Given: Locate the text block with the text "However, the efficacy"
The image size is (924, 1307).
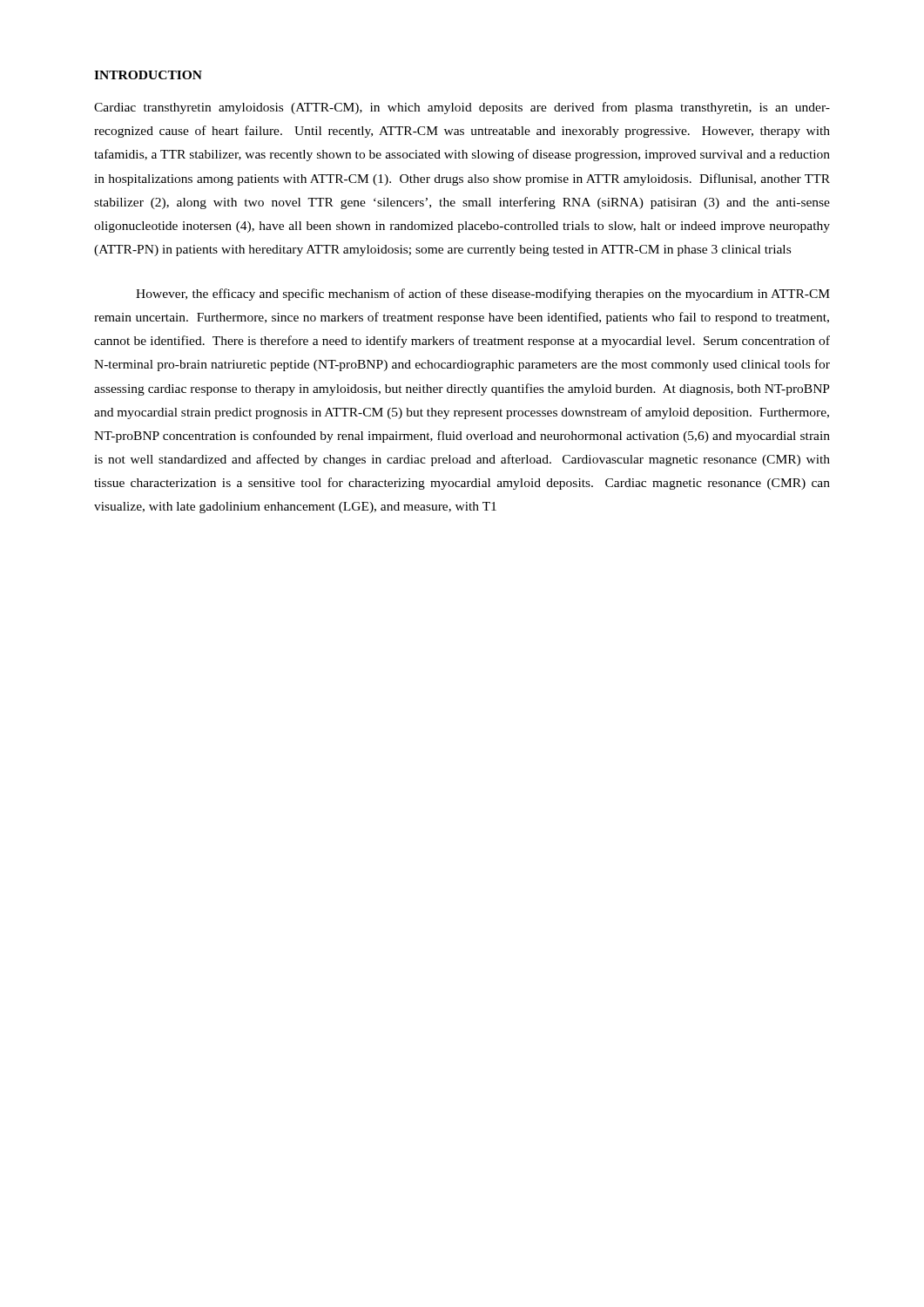Looking at the screenshot, I should point(462,400).
